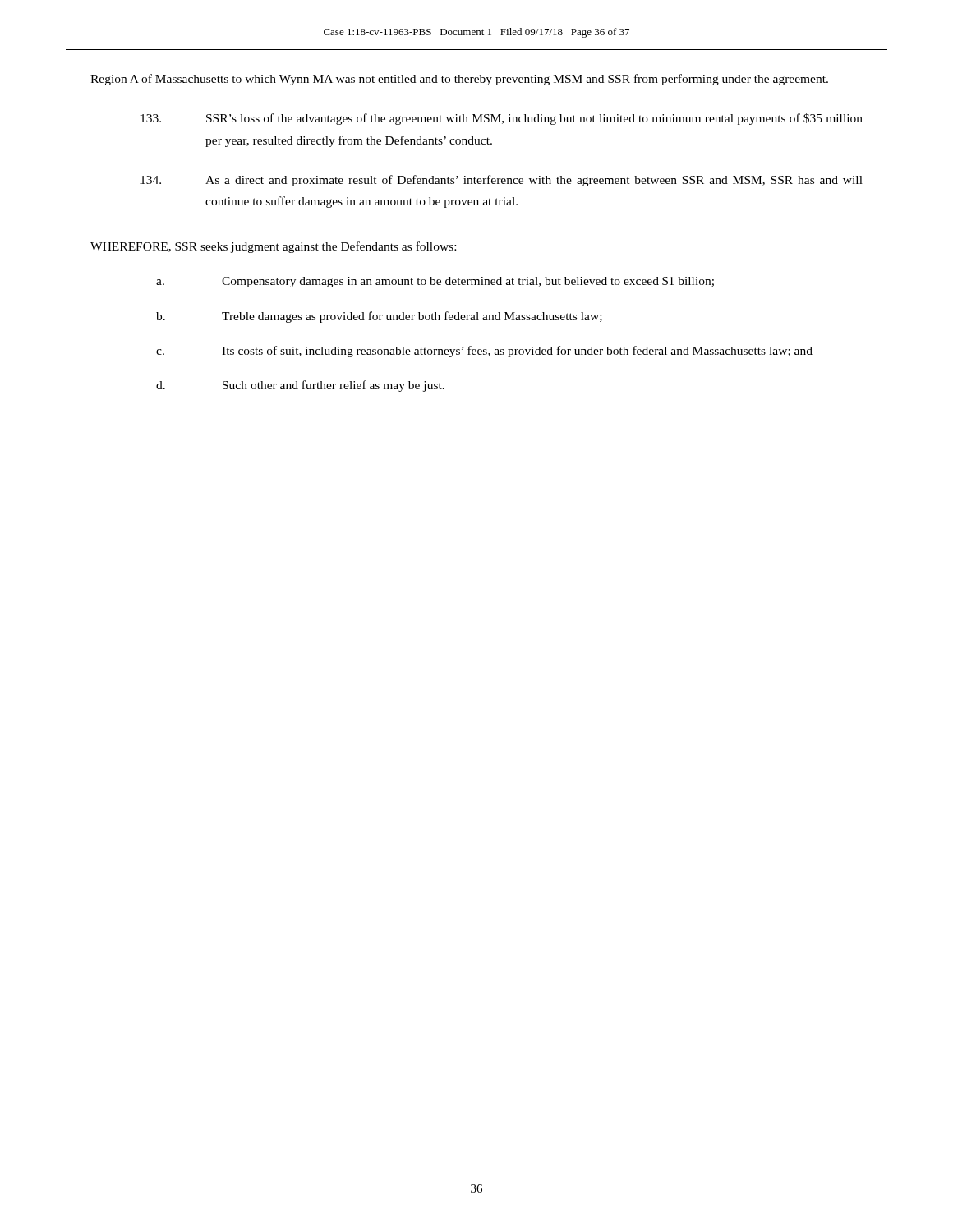This screenshot has width=953, height=1232.
Task: Point to the block beginning "b. Treble damages"
Action: tap(476, 316)
